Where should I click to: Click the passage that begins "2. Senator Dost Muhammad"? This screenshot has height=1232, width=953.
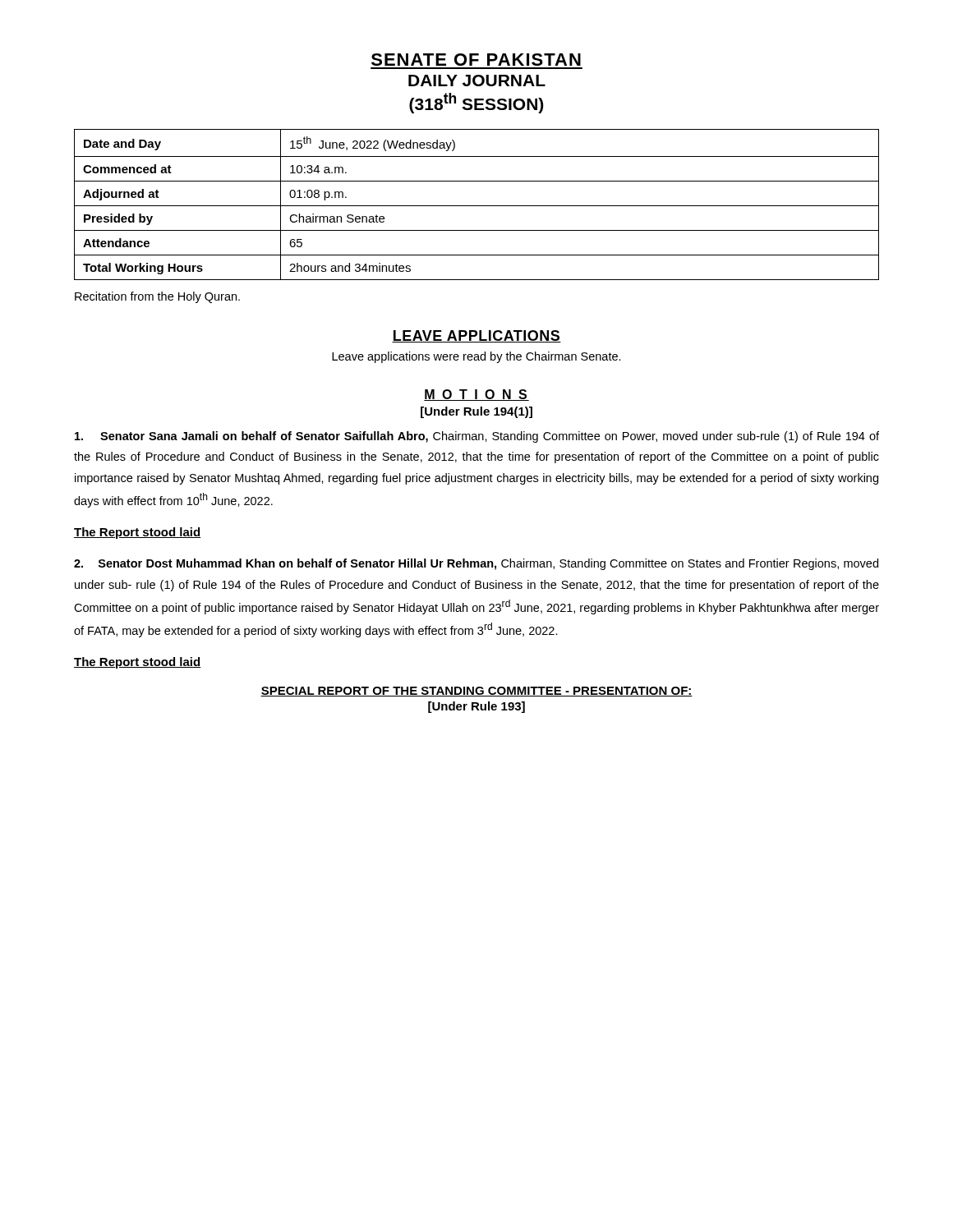(476, 597)
